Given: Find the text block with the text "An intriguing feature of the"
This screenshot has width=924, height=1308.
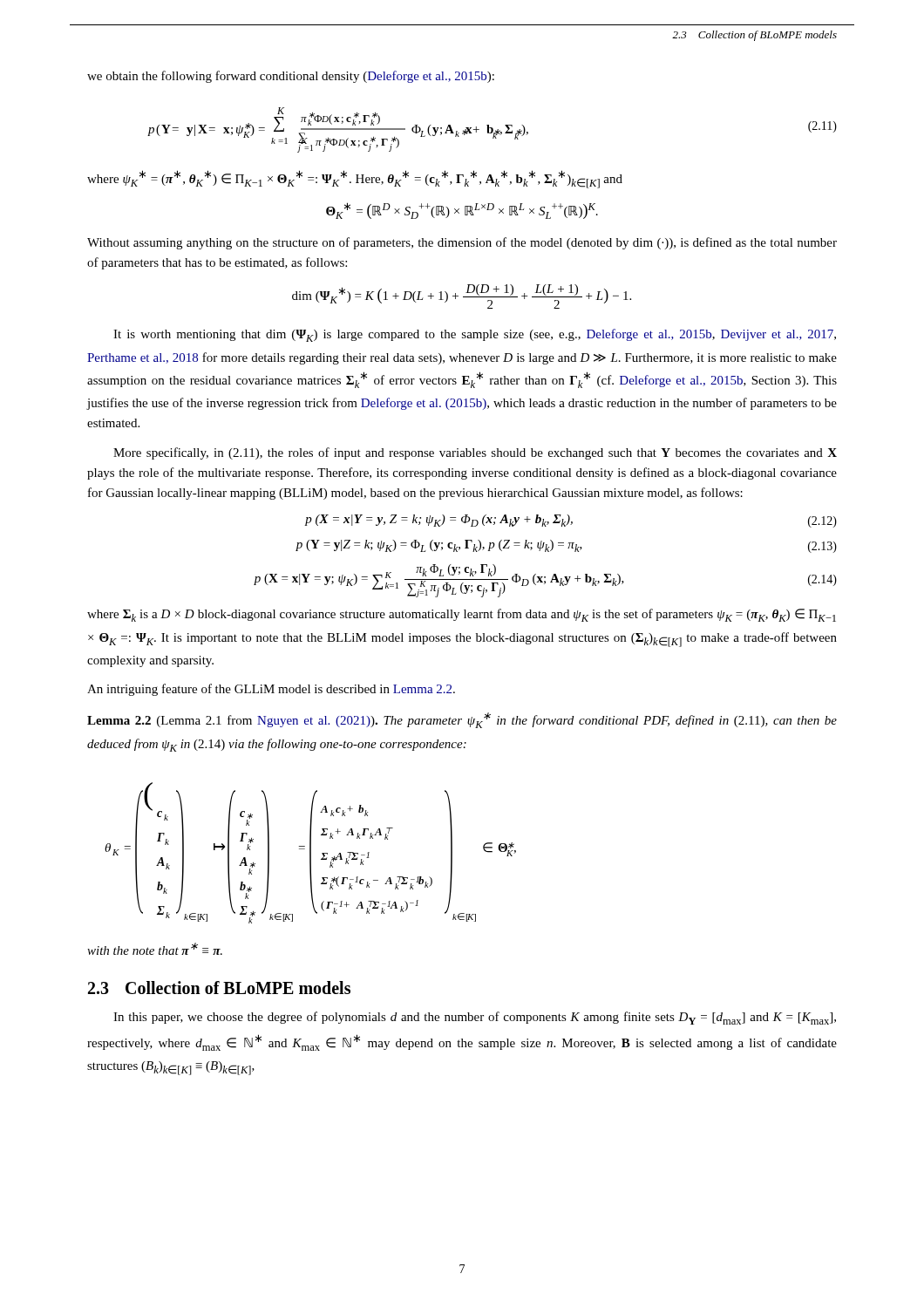Looking at the screenshot, I should point(271,689).
